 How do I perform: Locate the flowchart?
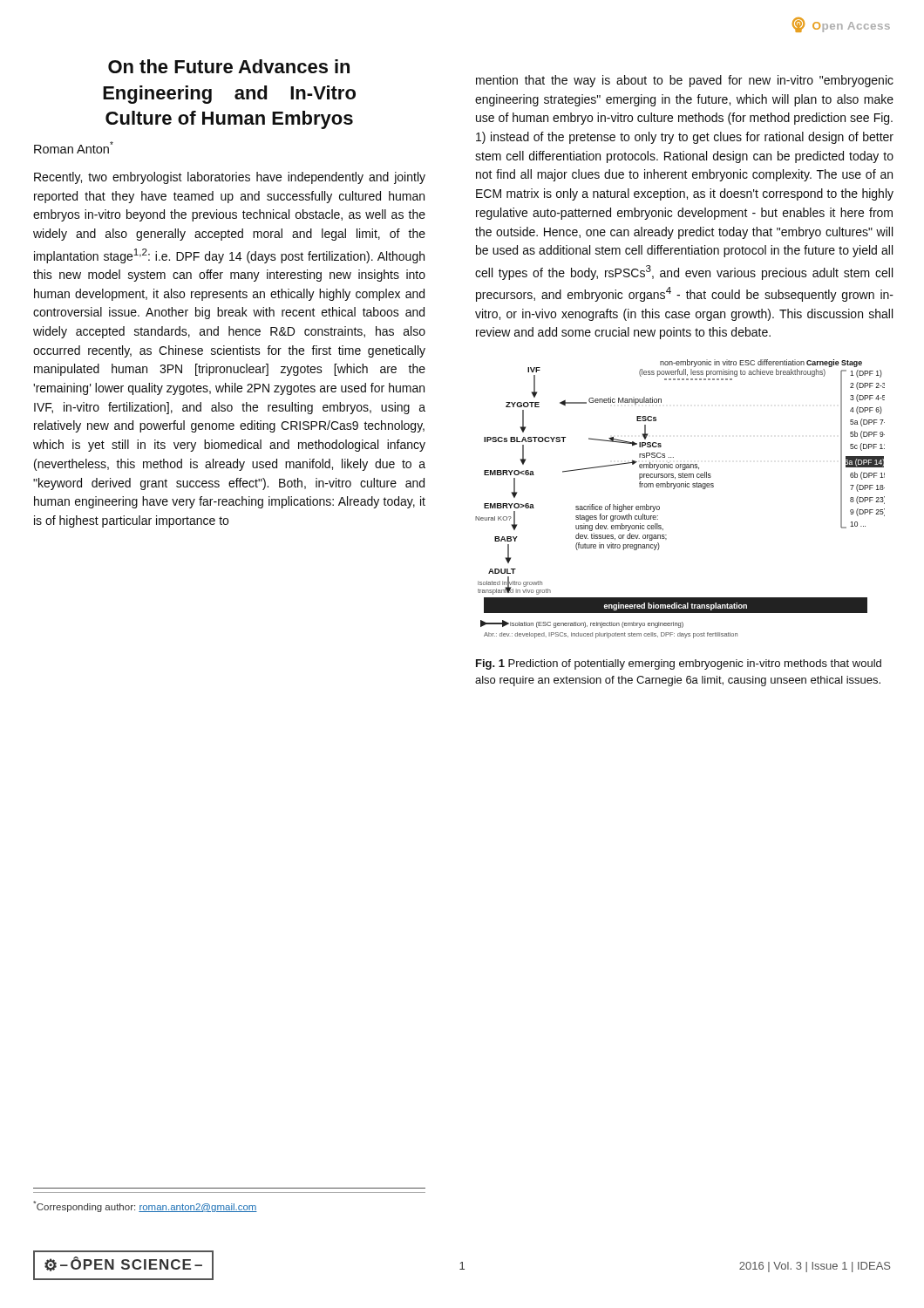[x=684, y=503]
